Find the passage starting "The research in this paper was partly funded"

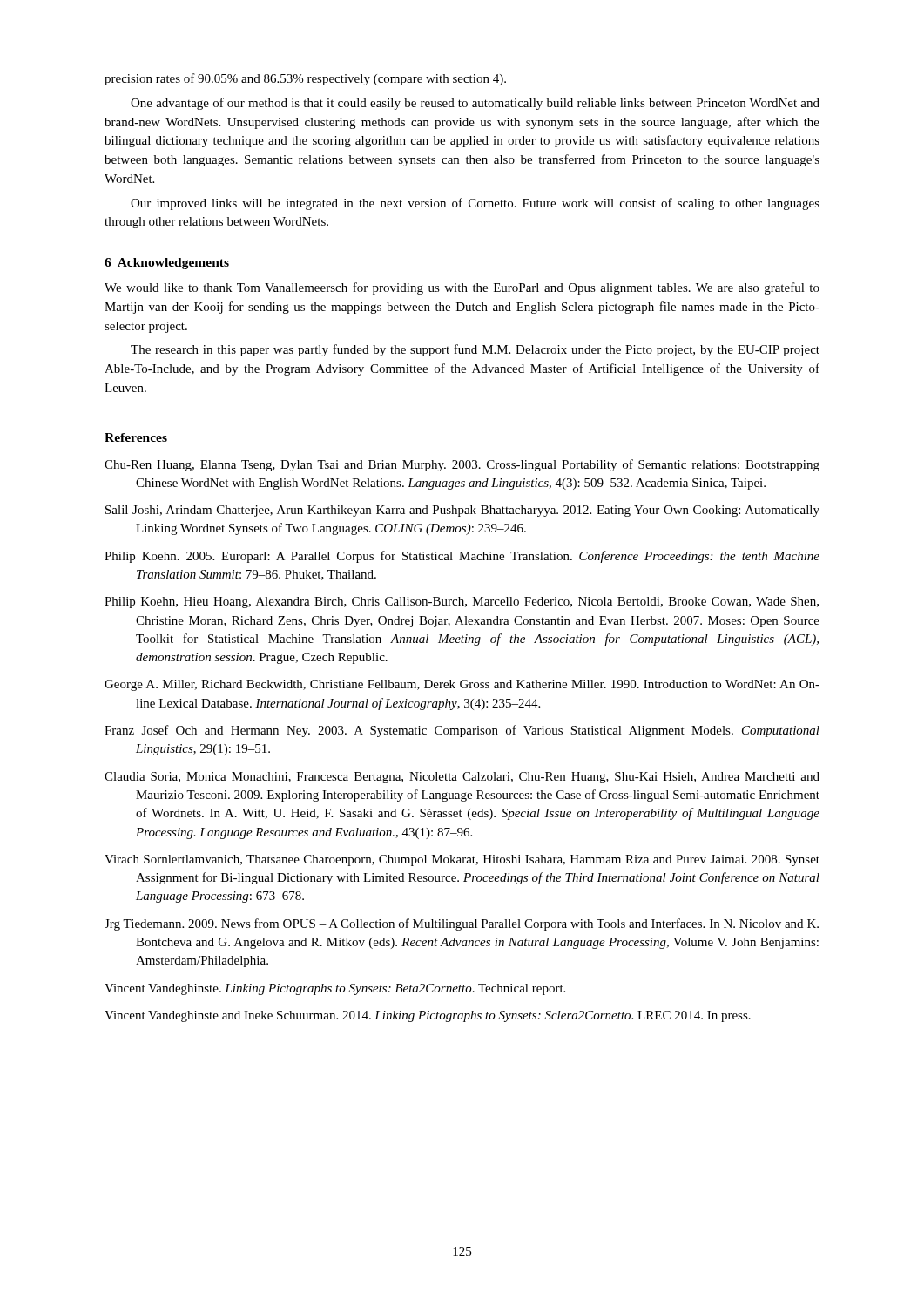click(462, 369)
